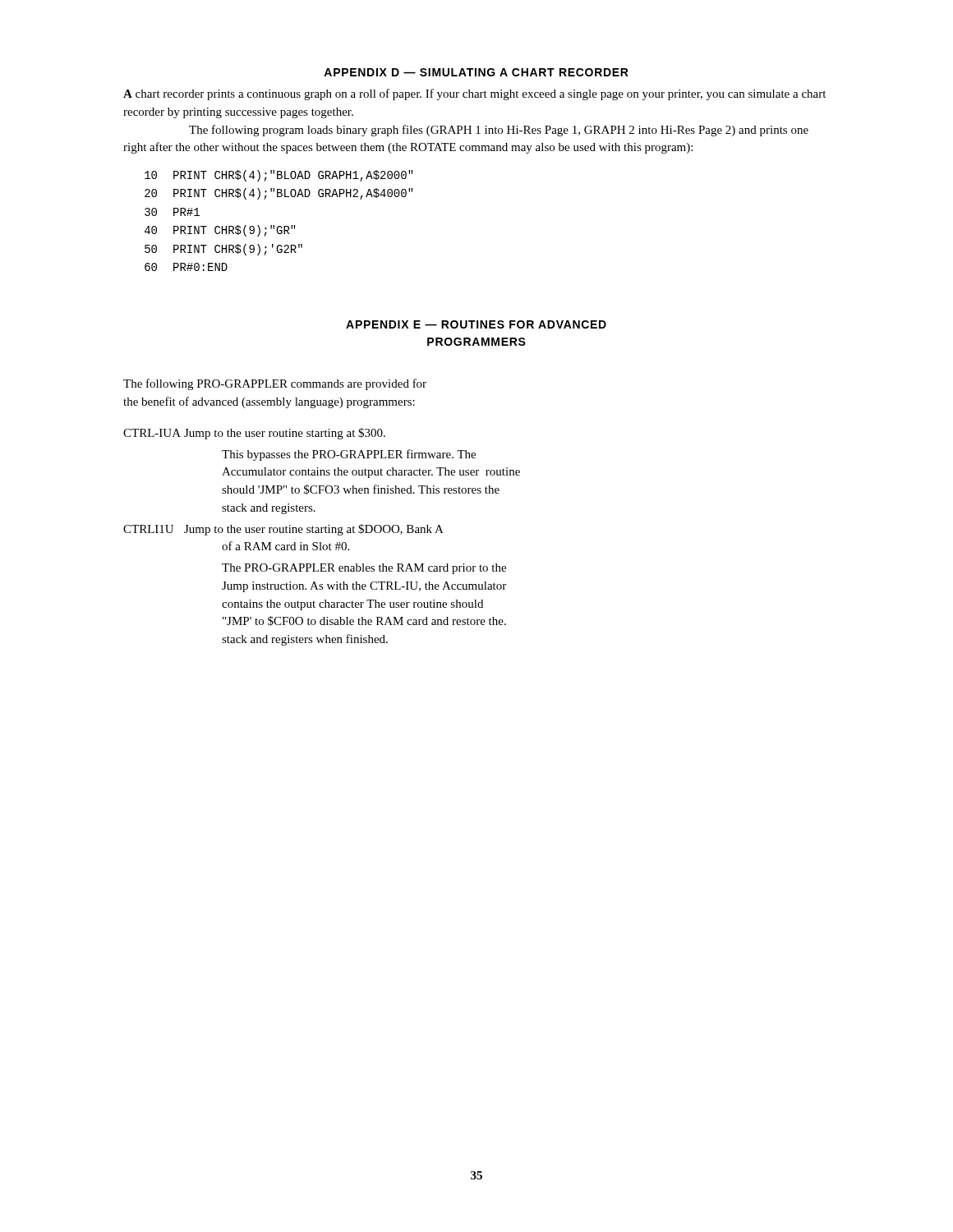This screenshot has height=1232, width=953.
Task: Select the passage starting "40 PRINT CHR$(9);"GR""
Action: coord(210,231)
